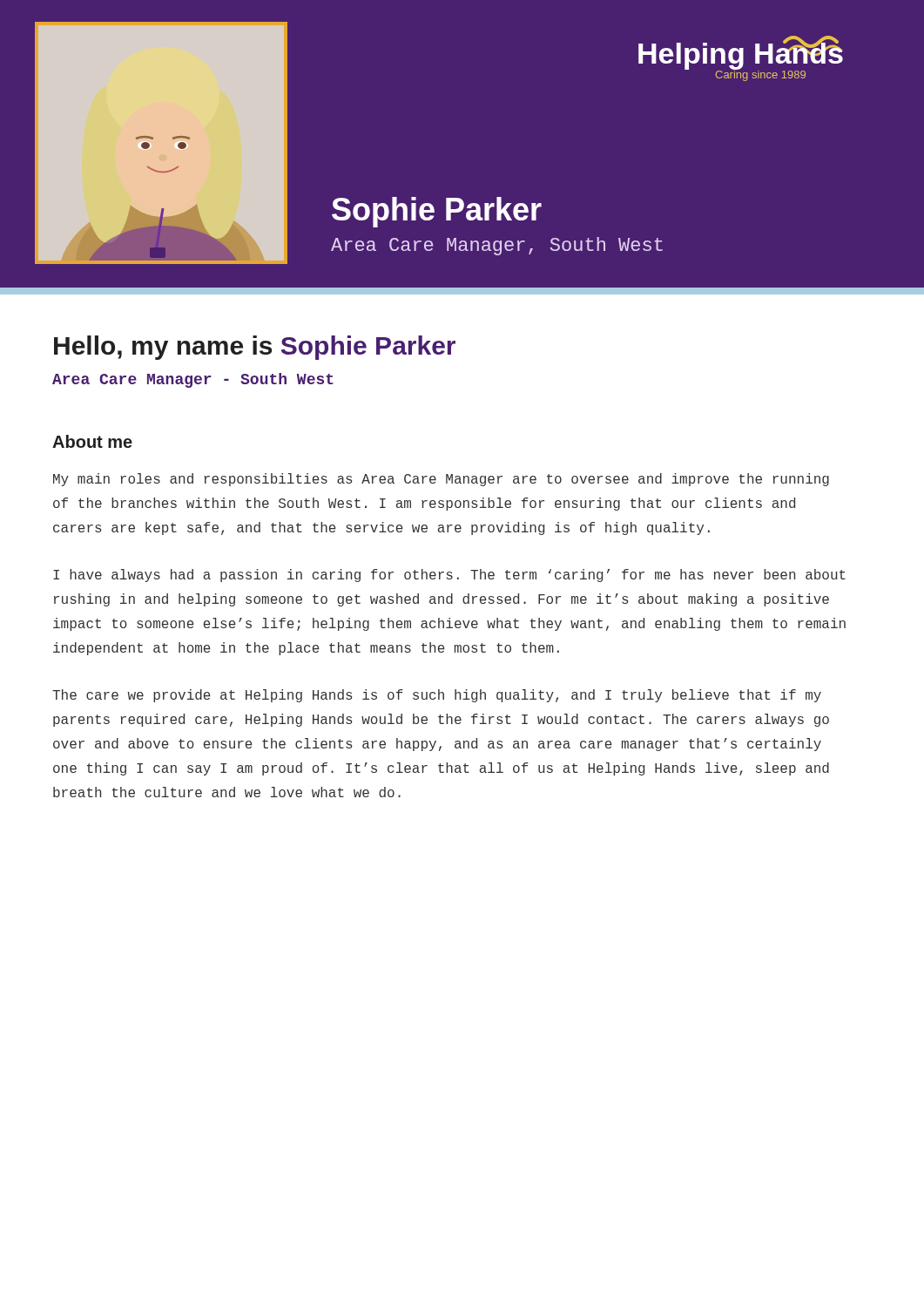Find the text block that says "I have always had"
The image size is (924, 1307).
tap(449, 613)
